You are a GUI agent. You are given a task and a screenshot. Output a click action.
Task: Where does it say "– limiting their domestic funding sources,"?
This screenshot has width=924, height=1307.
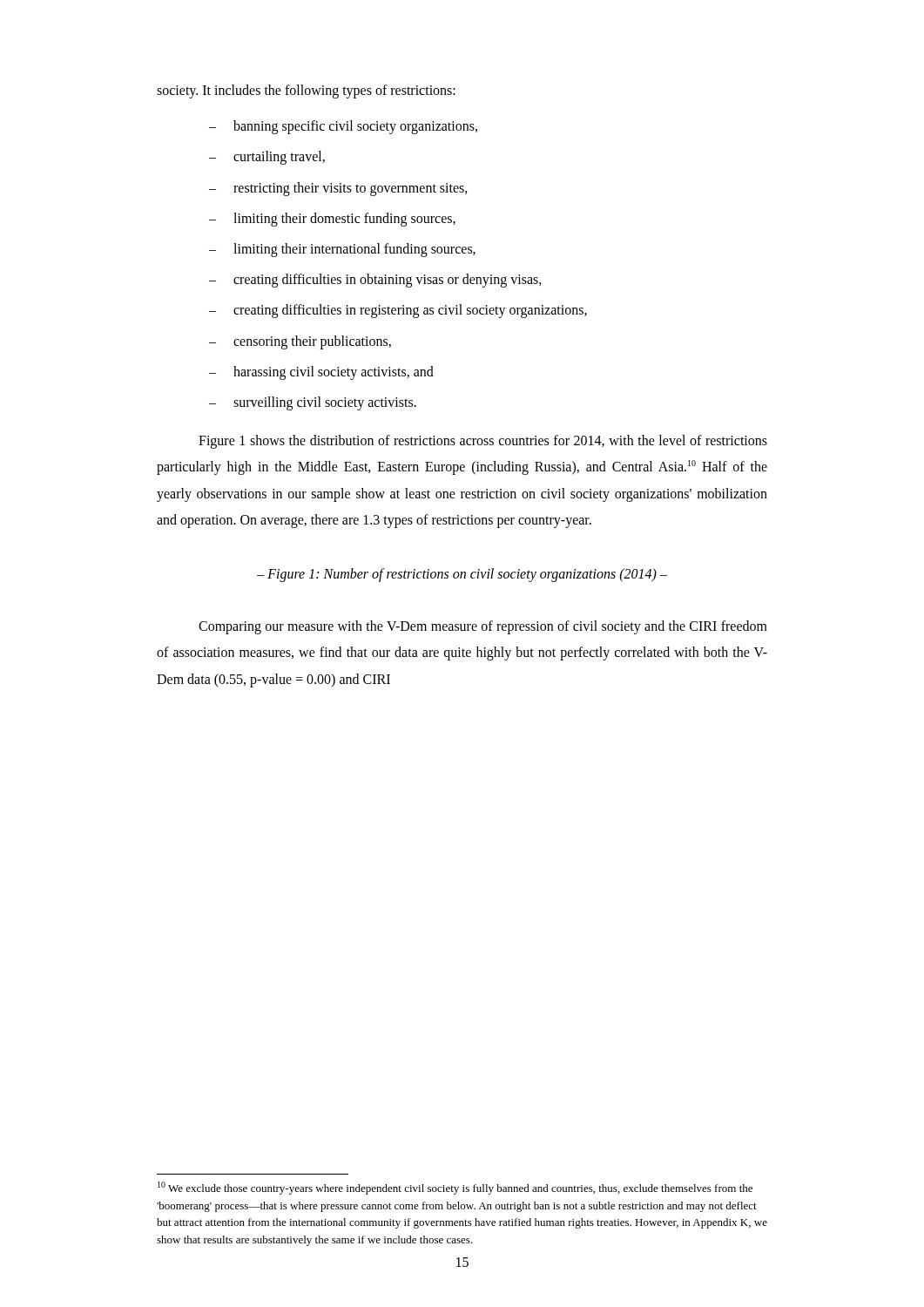click(x=332, y=218)
